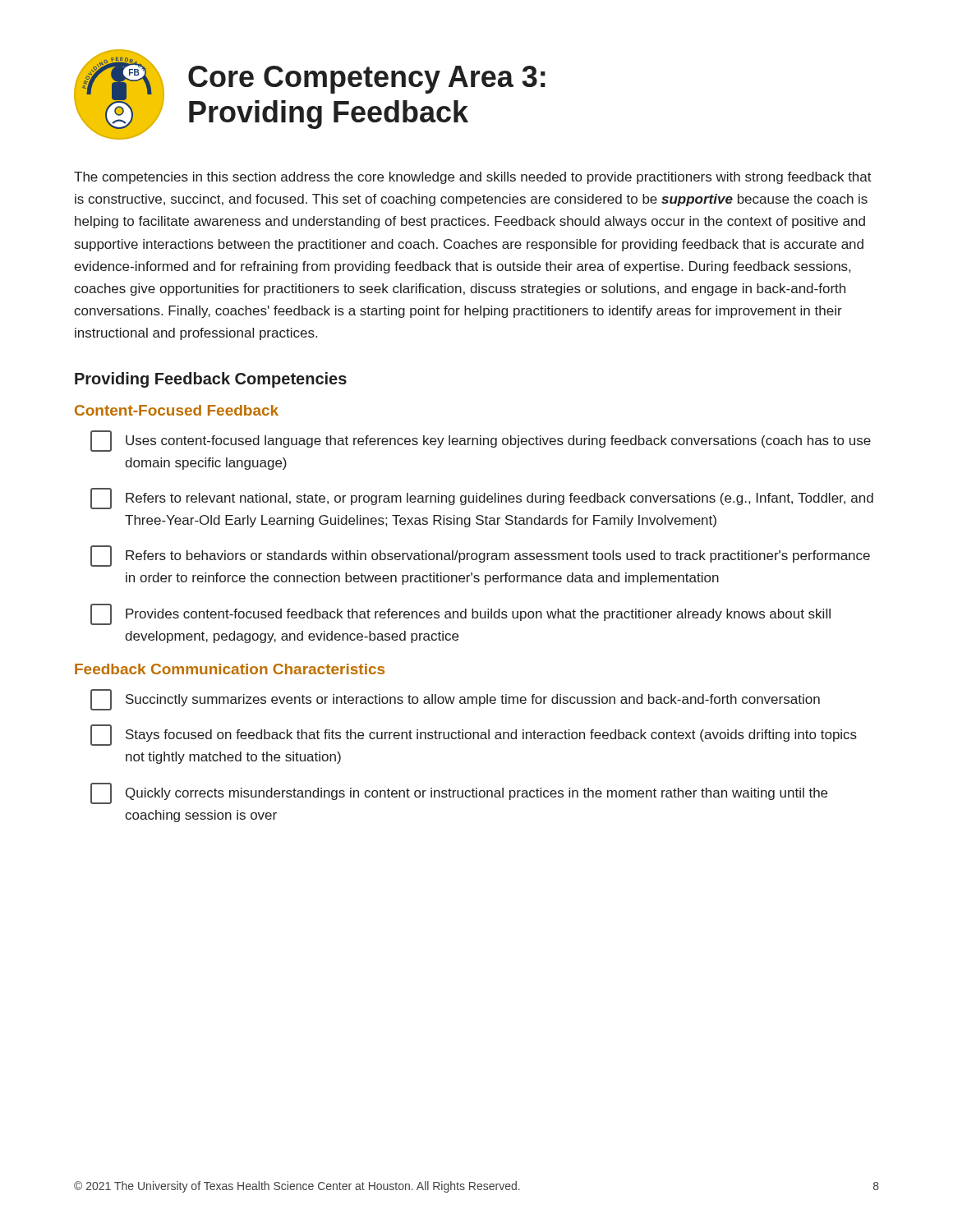
Task: Point to the block starting "Providing Feedback Competencies"
Action: click(x=210, y=378)
